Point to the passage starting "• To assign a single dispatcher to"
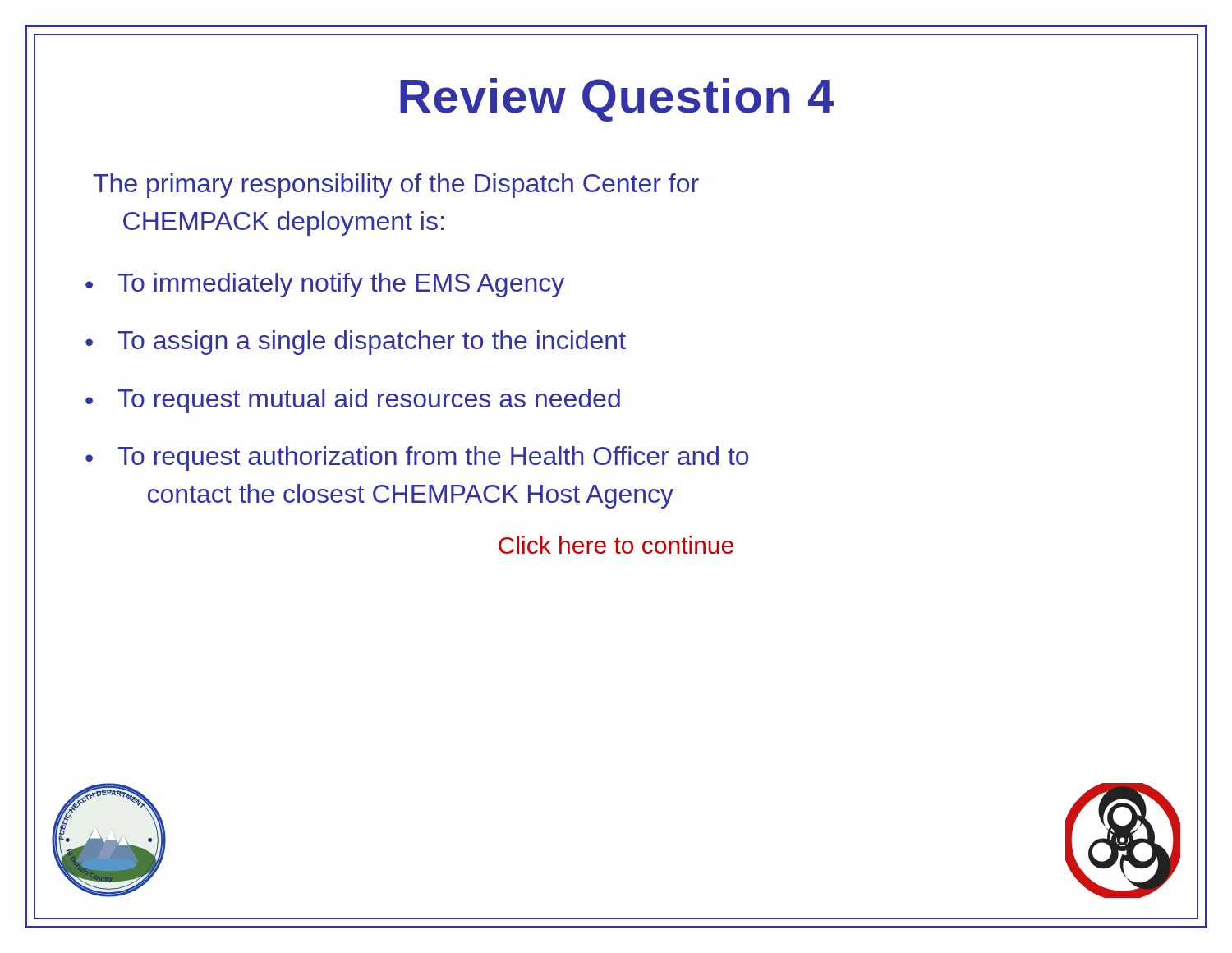 [x=355, y=341]
